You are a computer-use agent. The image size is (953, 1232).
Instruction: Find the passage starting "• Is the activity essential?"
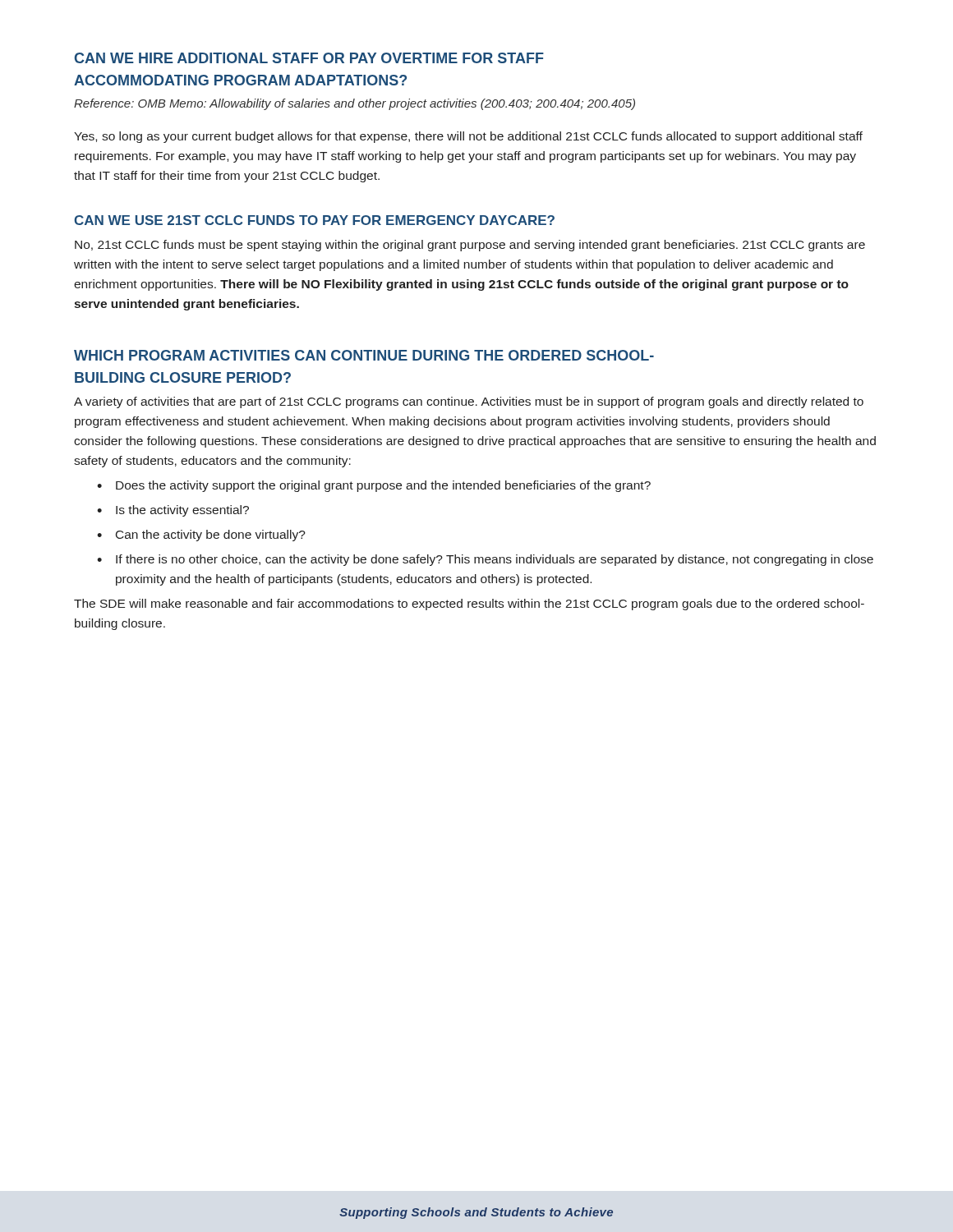click(x=173, y=511)
